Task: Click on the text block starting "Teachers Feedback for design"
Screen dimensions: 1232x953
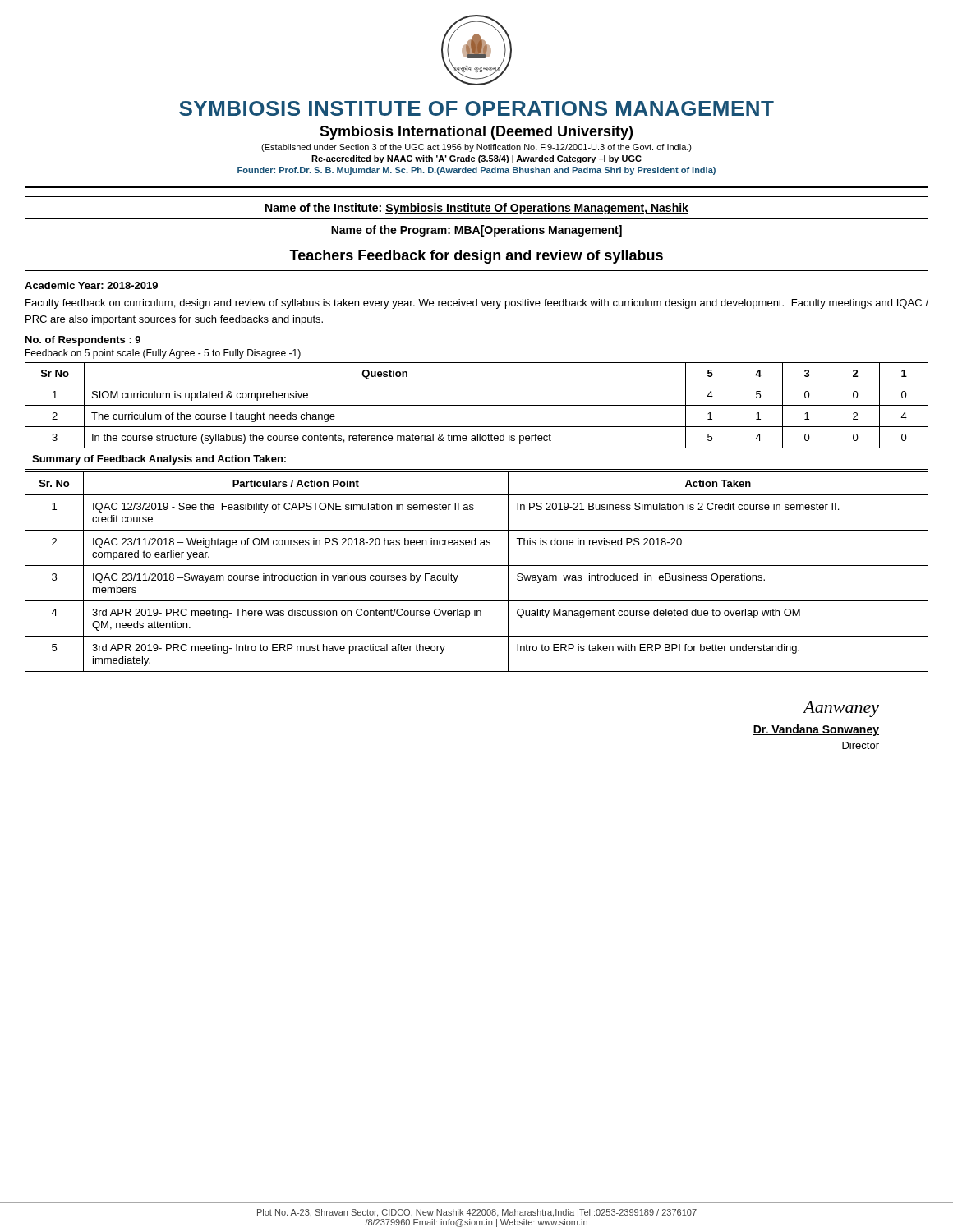Action: click(476, 255)
